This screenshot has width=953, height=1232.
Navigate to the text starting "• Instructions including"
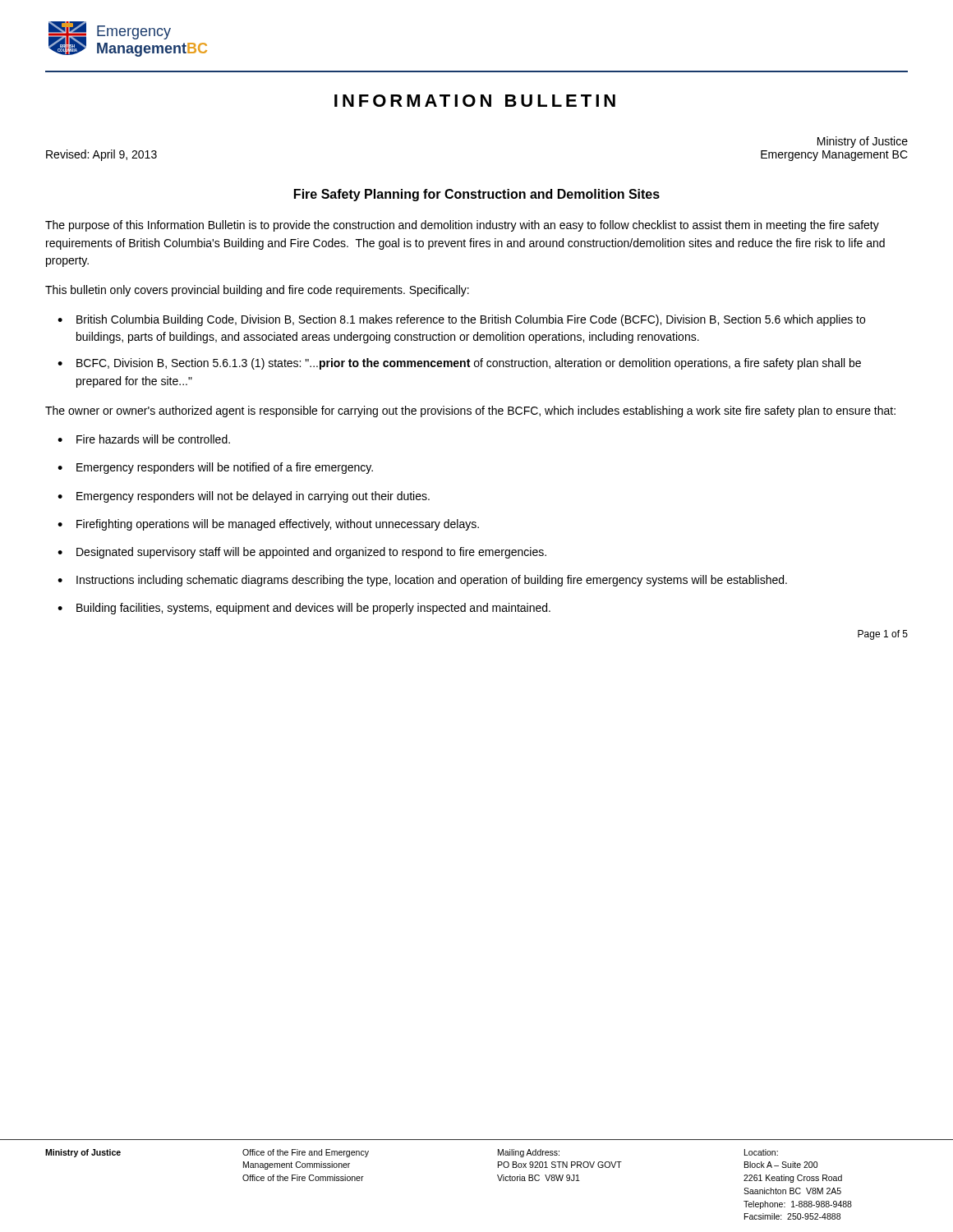coord(483,582)
